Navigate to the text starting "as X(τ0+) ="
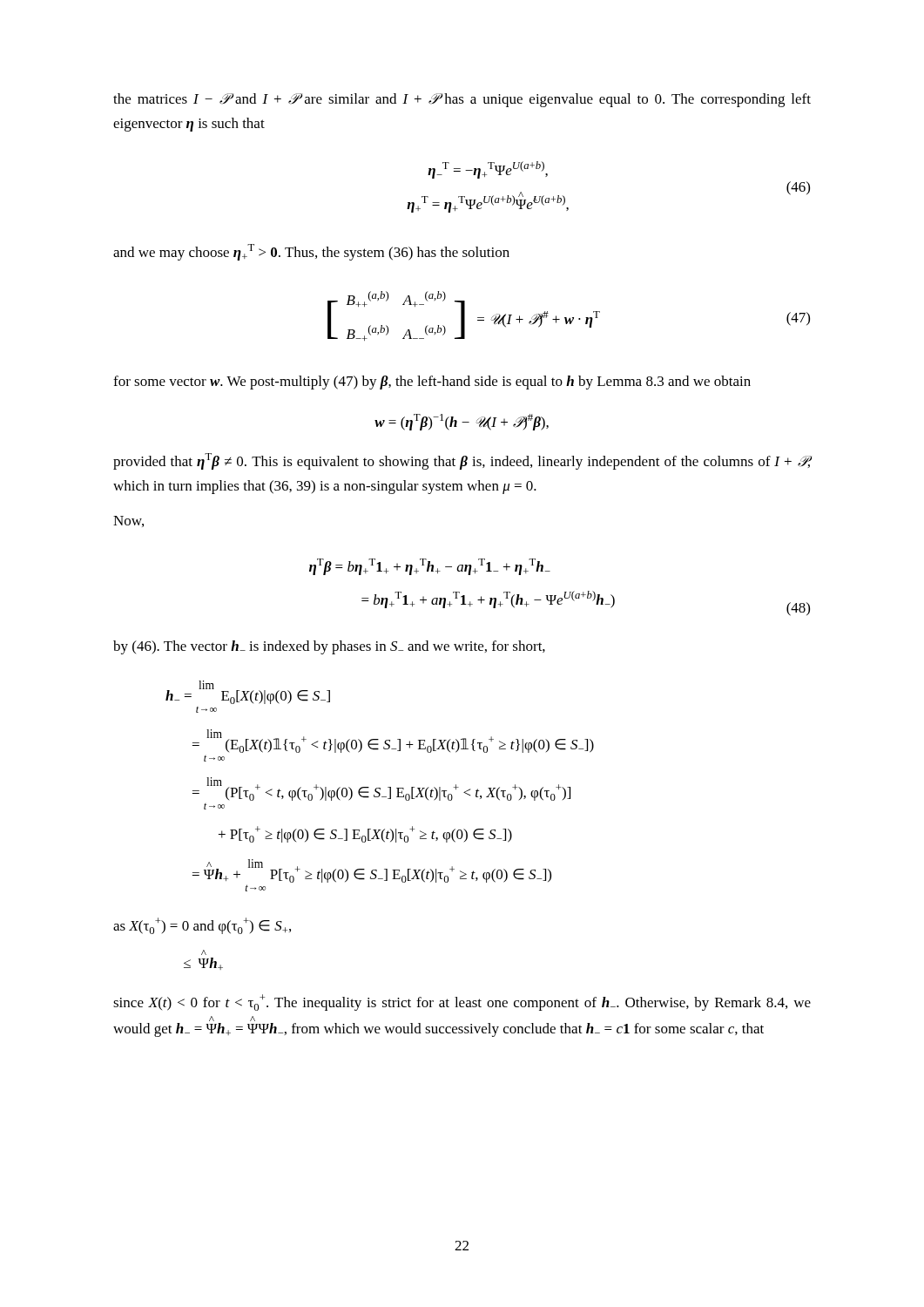924x1307 pixels. [x=203, y=926]
